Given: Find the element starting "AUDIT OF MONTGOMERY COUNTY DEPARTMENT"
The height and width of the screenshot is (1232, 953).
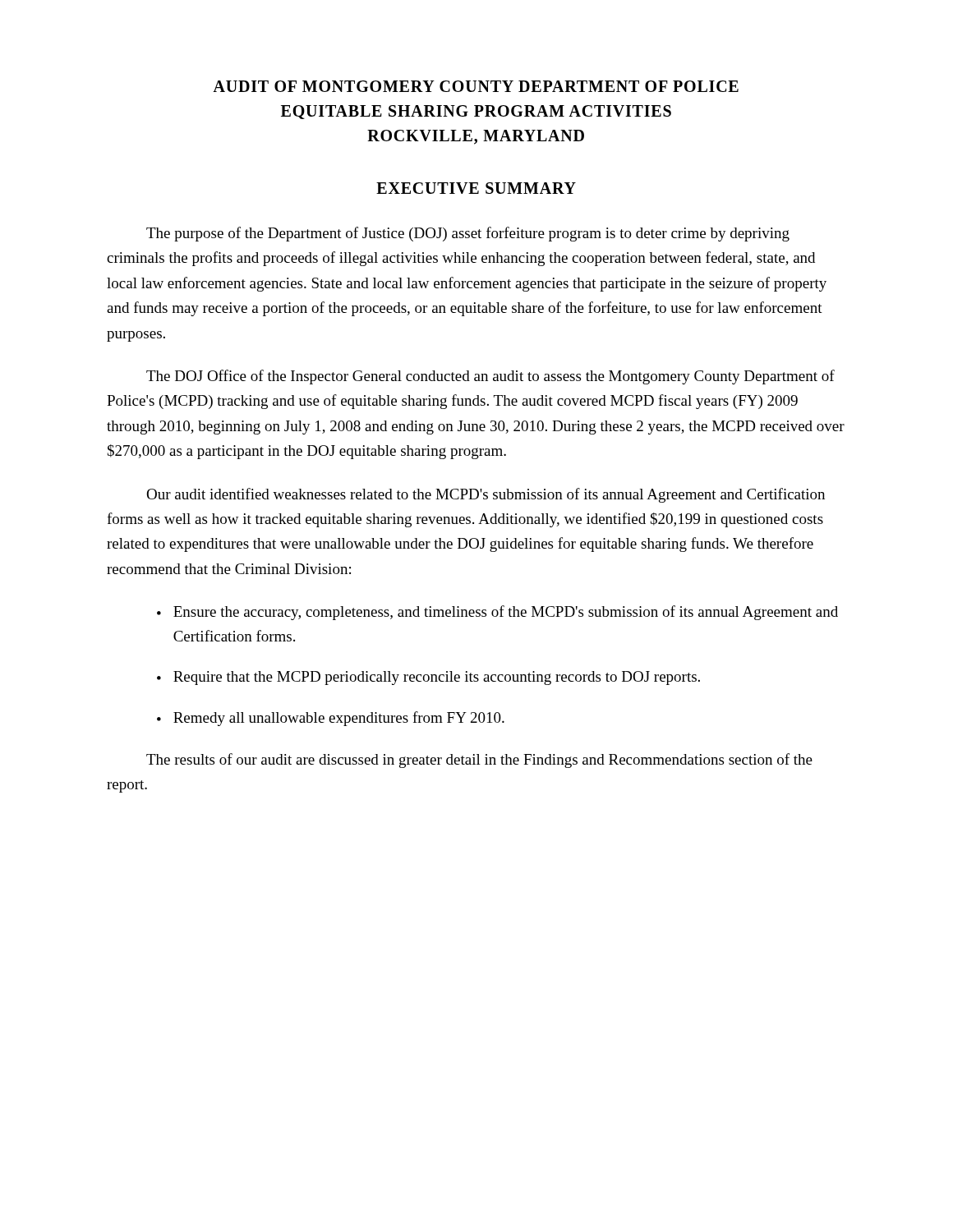Looking at the screenshot, I should 476,111.
